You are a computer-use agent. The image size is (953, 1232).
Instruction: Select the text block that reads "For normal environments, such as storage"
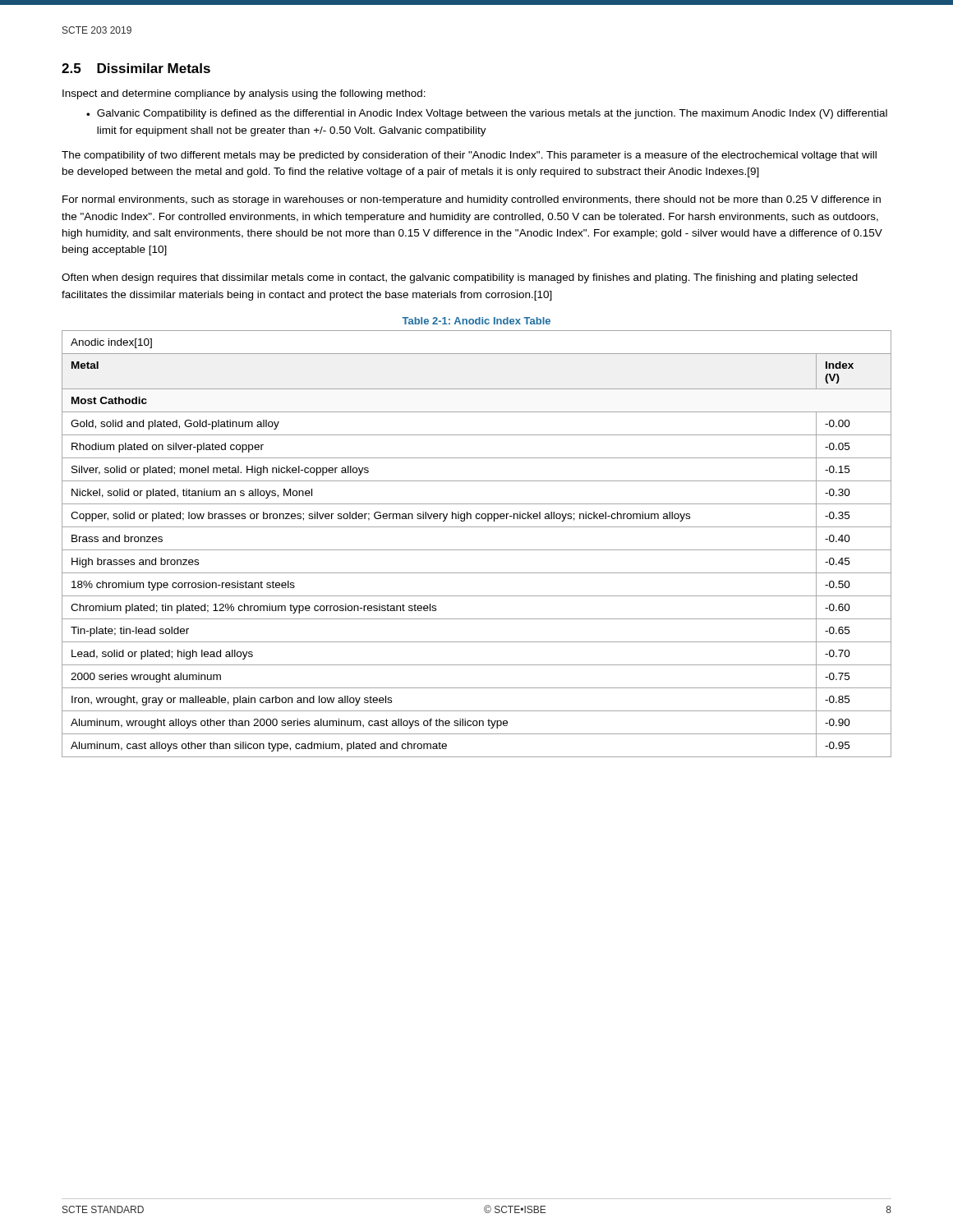(x=472, y=224)
